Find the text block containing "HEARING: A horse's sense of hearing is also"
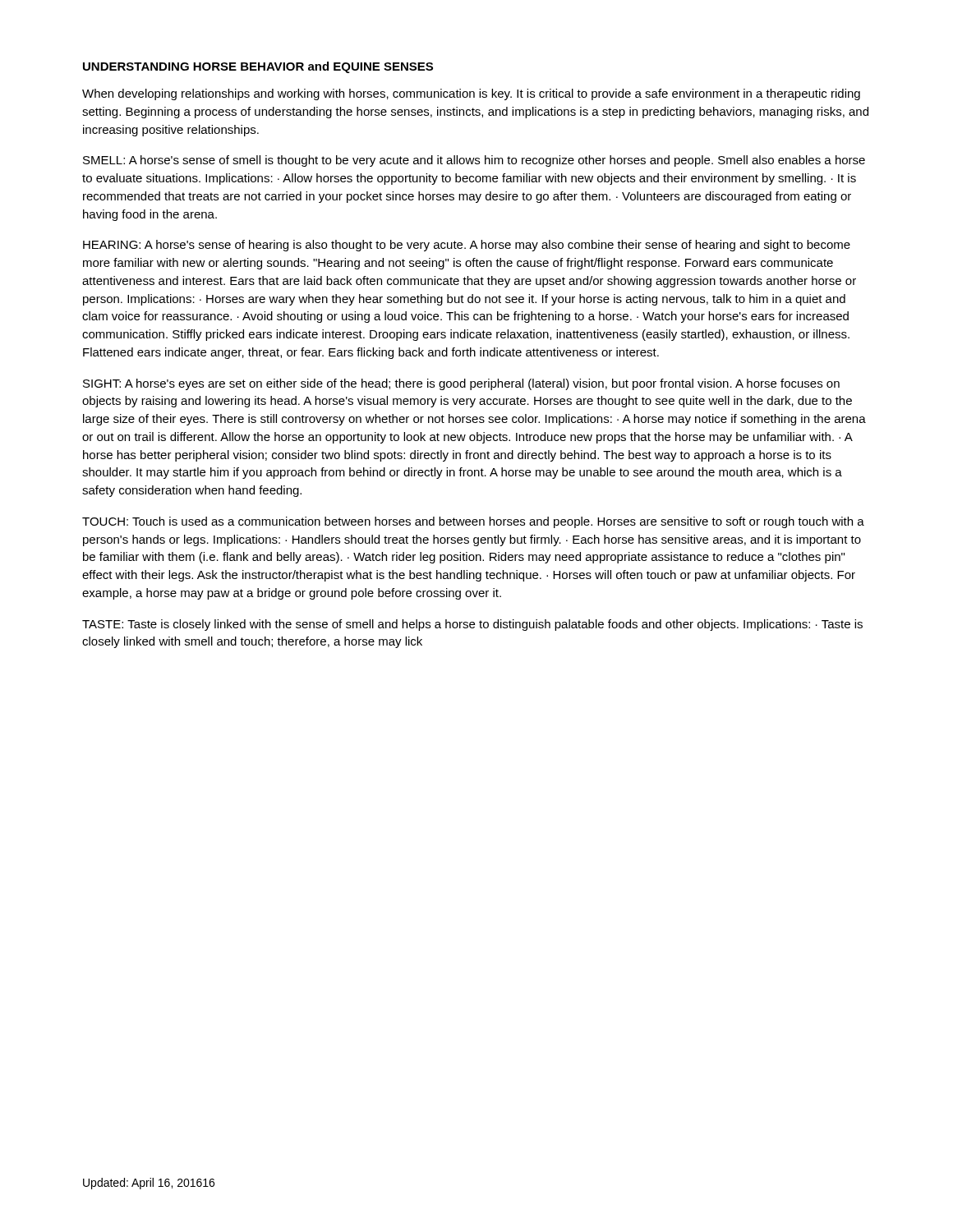The height and width of the screenshot is (1232, 953). pyautogui.click(x=469, y=298)
